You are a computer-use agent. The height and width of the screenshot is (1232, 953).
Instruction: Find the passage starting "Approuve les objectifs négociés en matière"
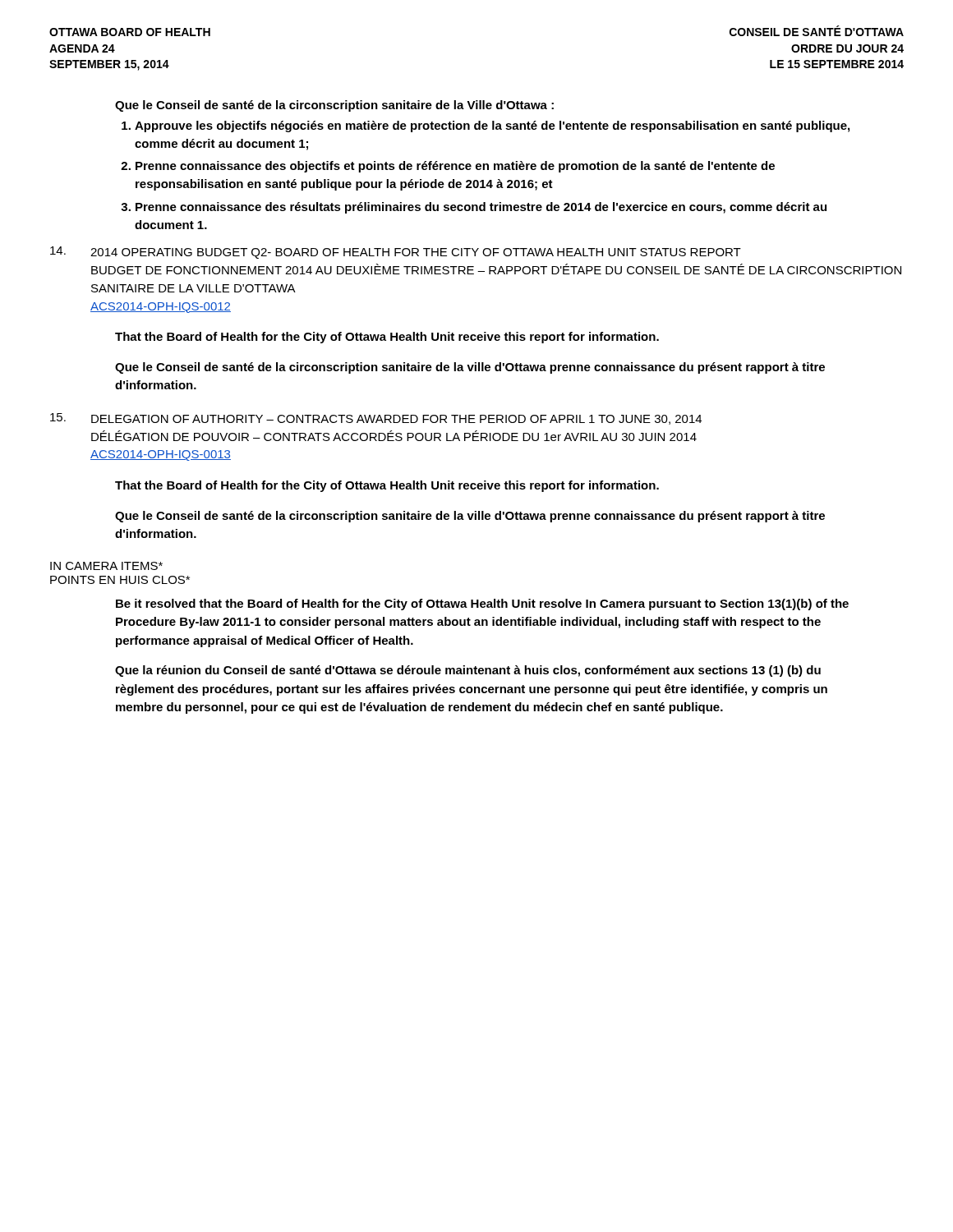tap(493, 134)
